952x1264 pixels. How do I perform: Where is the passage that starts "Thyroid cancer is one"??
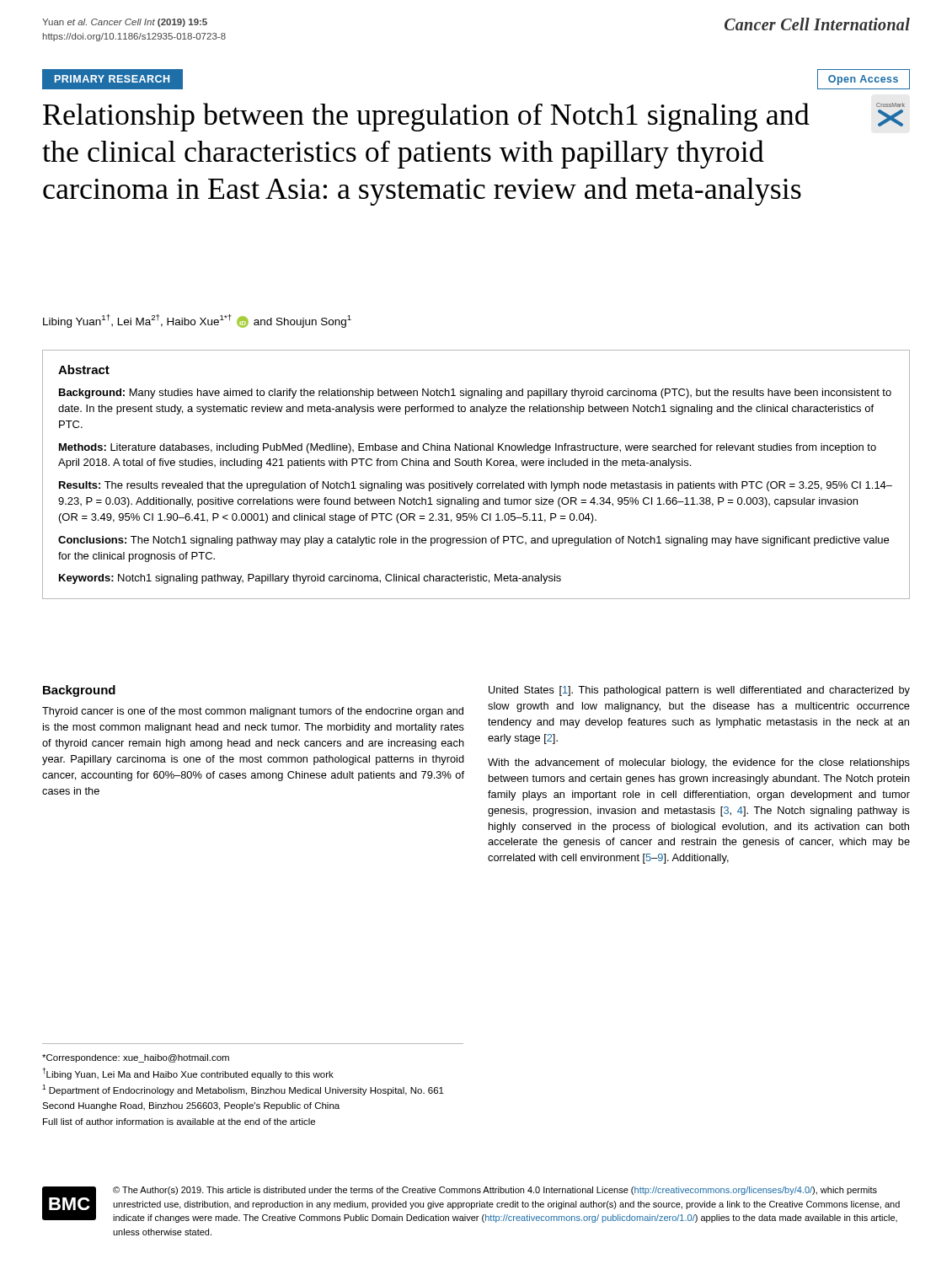(x=253, y=751)
